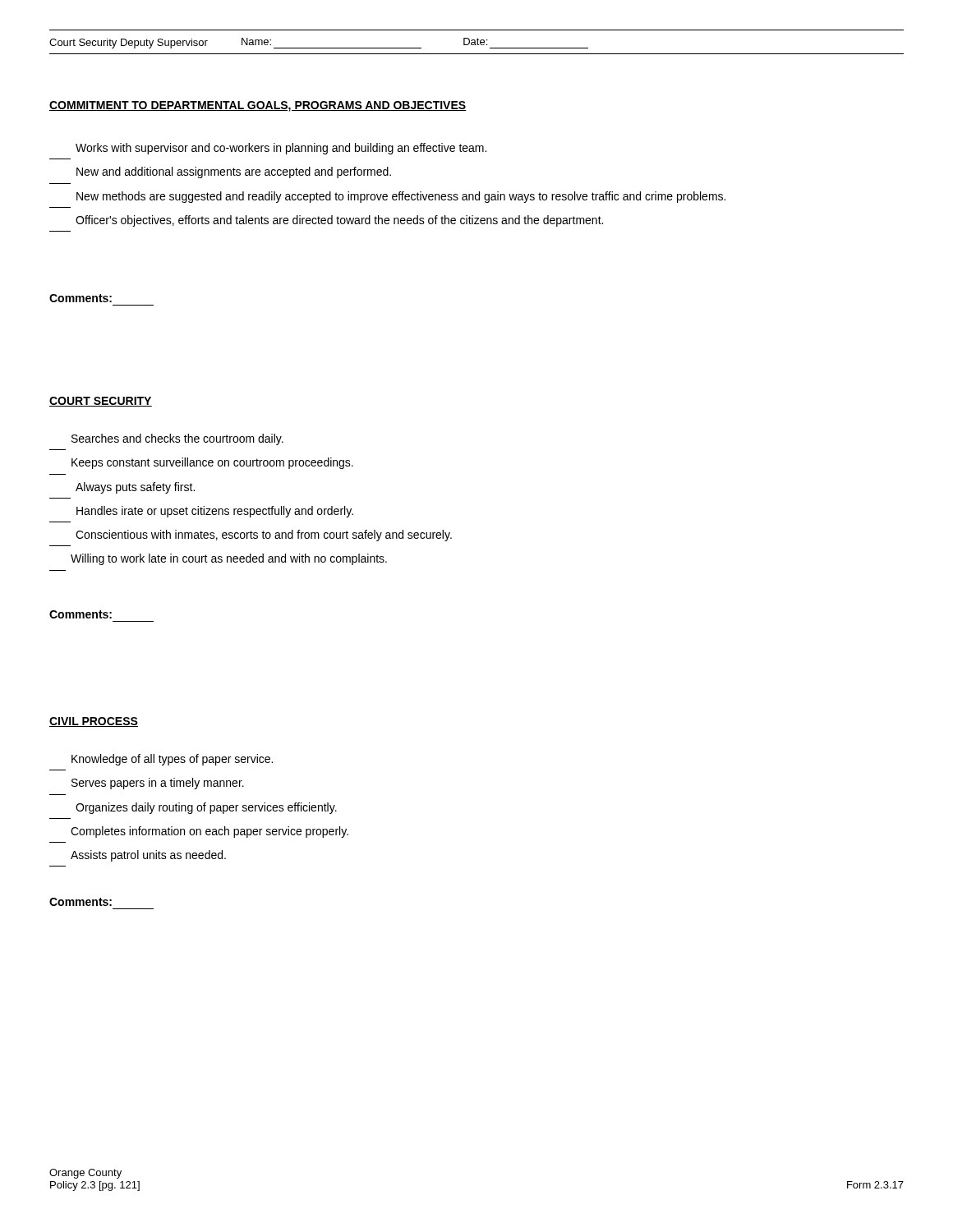Locate the block of text that opens with "Serves papers in a timely"
953x1232 pixels.
pyautogui.click(x=158, y=784)
